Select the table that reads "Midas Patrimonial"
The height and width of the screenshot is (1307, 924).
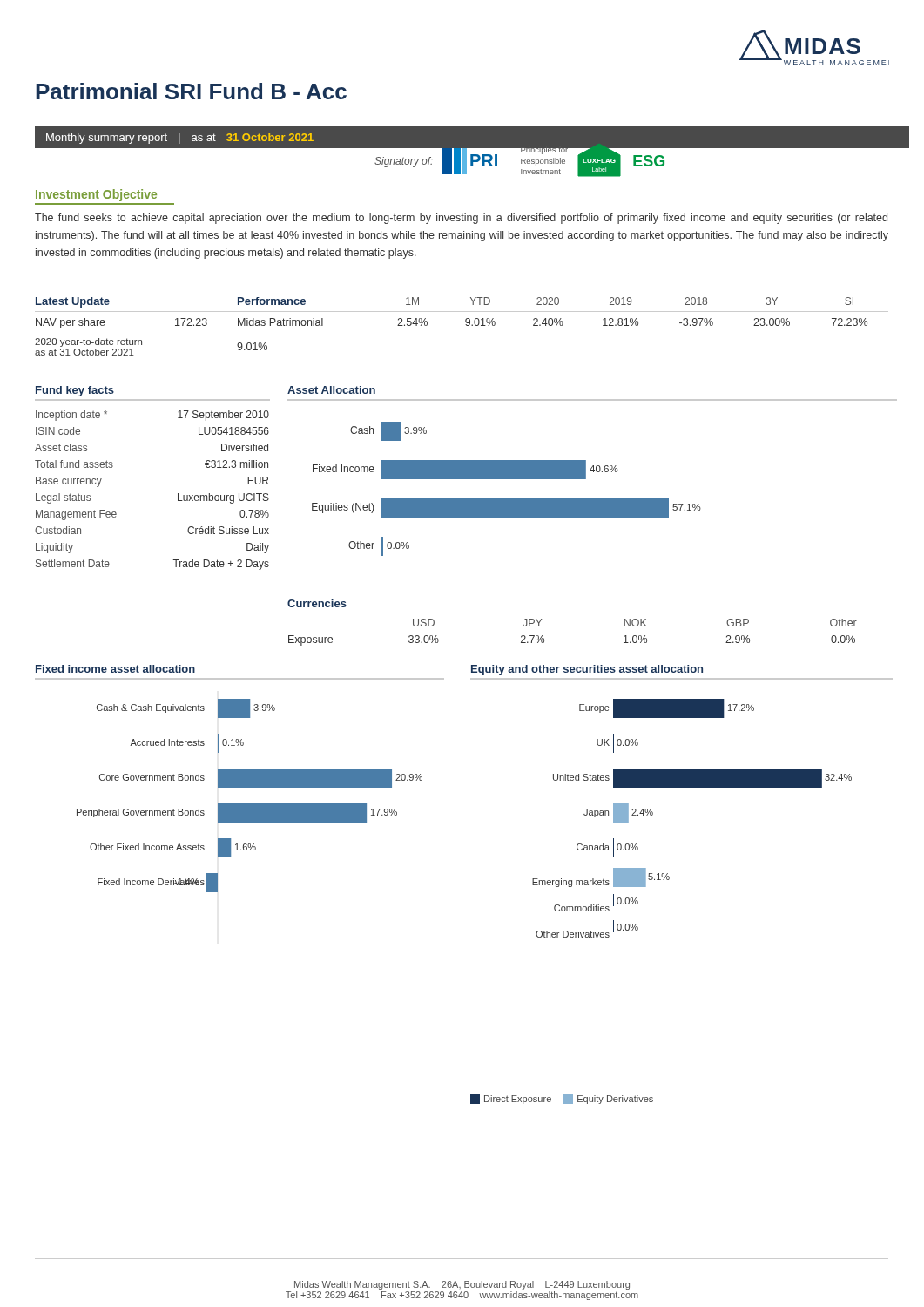click(462, 328)
